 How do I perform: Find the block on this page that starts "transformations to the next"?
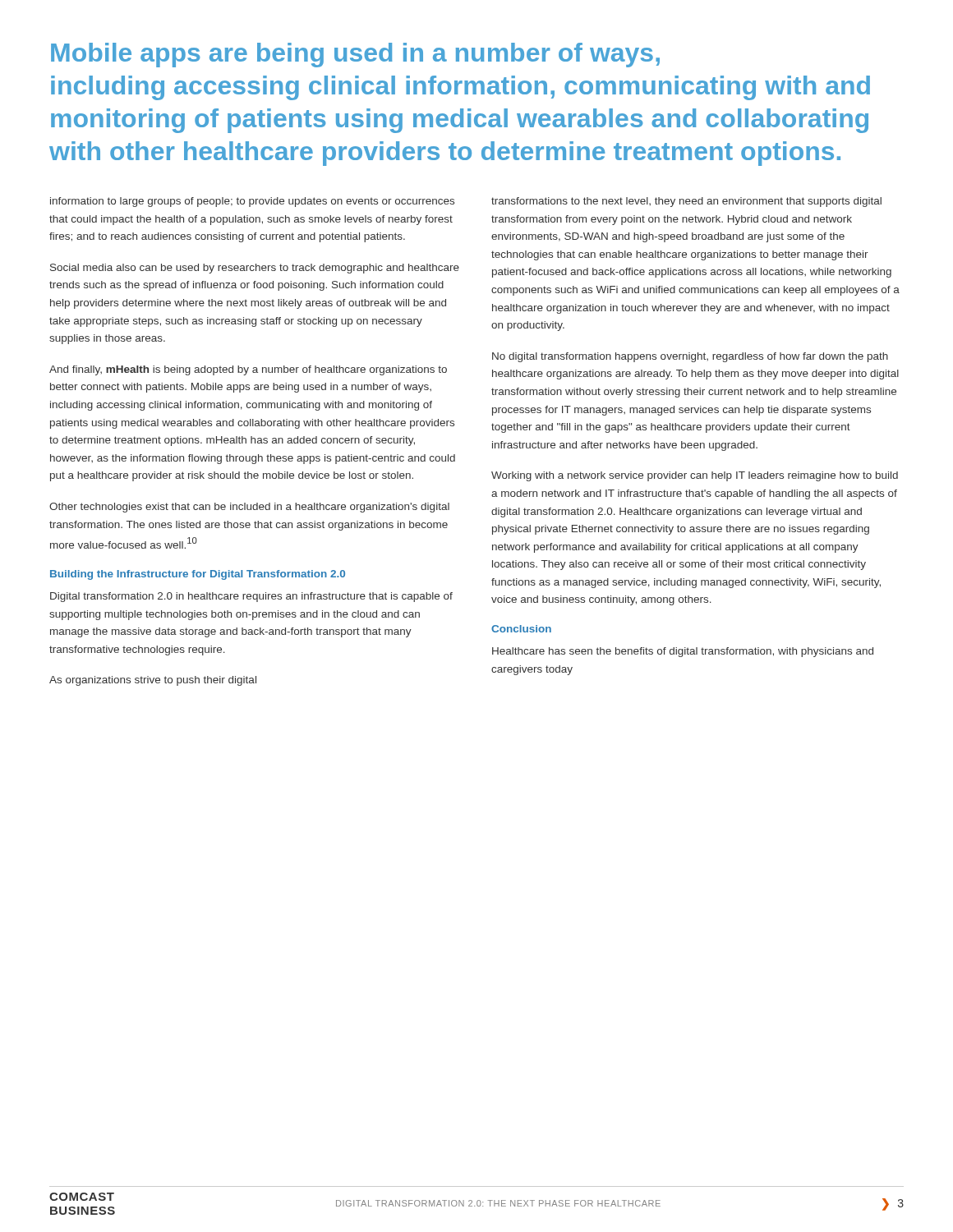point(695,263)
